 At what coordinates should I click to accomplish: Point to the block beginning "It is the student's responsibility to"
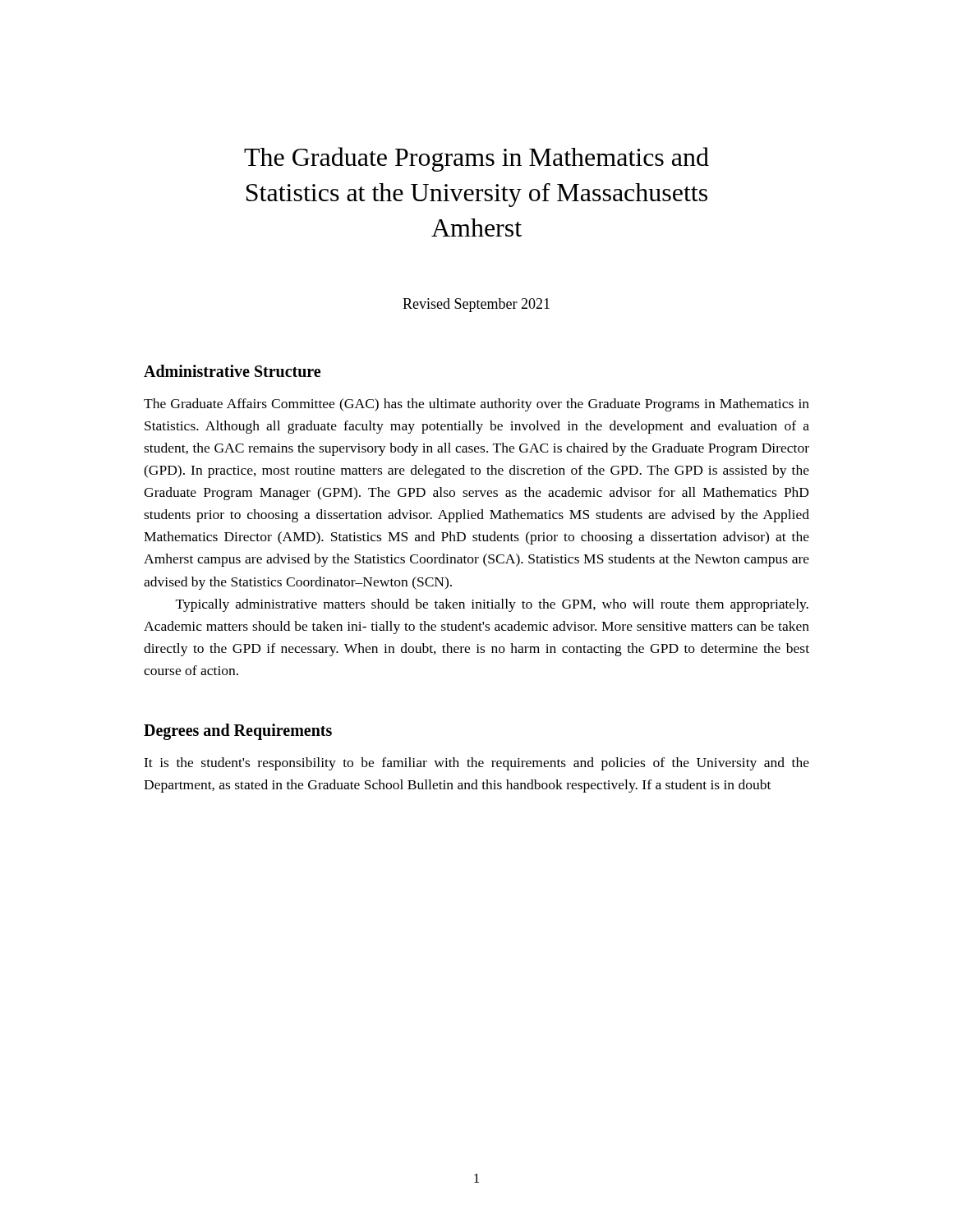pyautogui.click(x=476, y=774)
